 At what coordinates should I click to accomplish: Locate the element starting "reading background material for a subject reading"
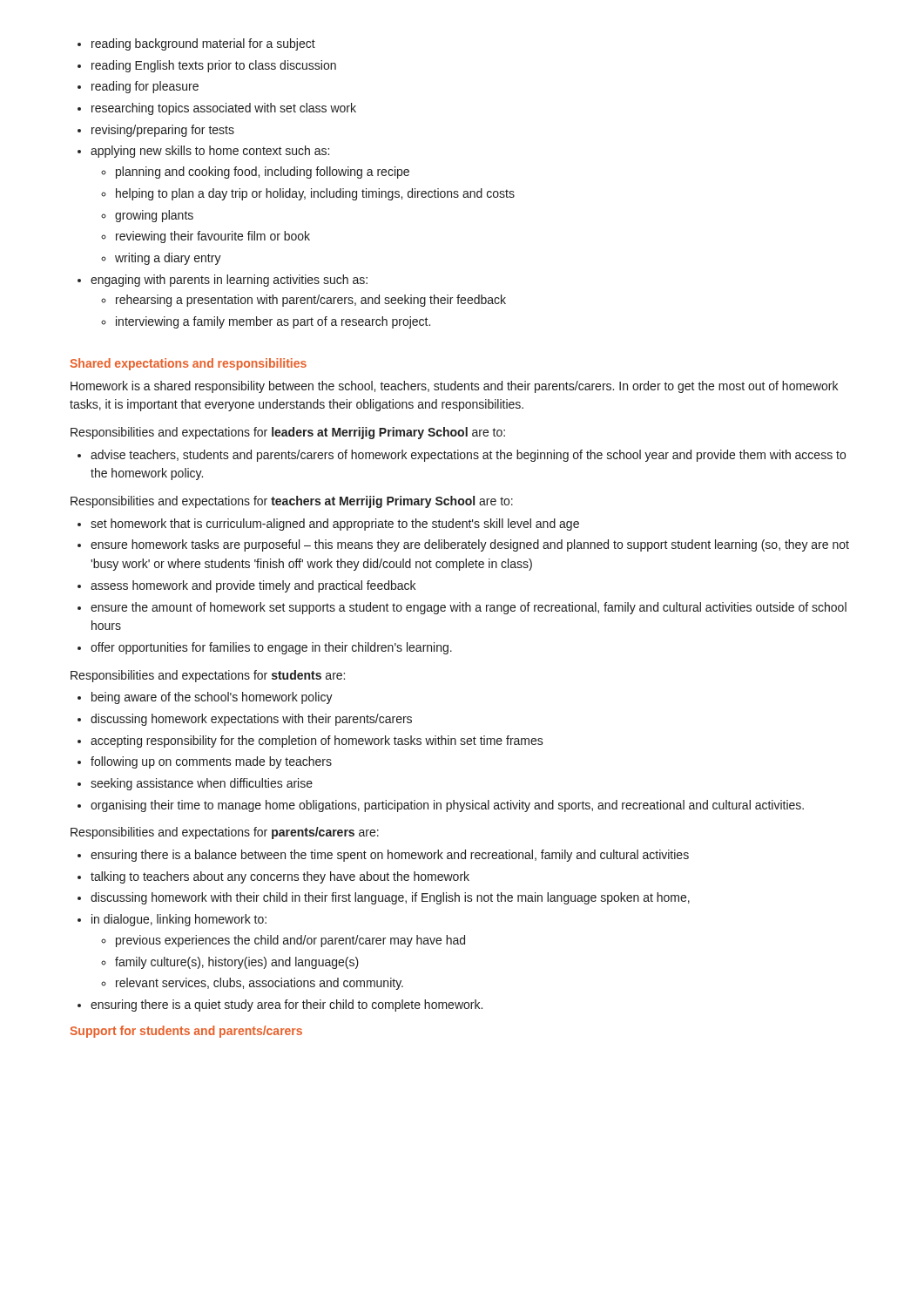coord(462,183)
